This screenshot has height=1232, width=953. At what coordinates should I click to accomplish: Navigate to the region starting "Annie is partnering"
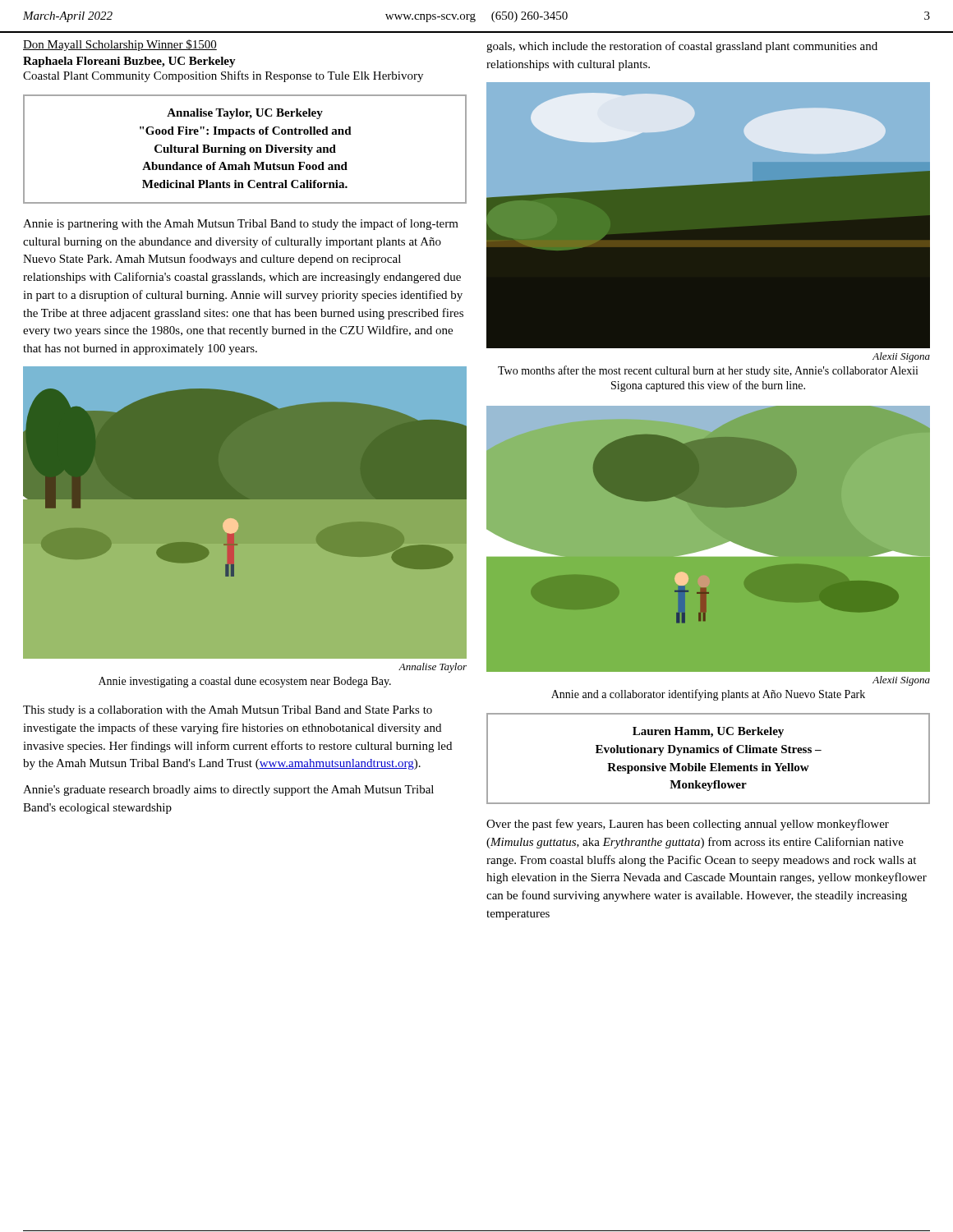(243, 286)
